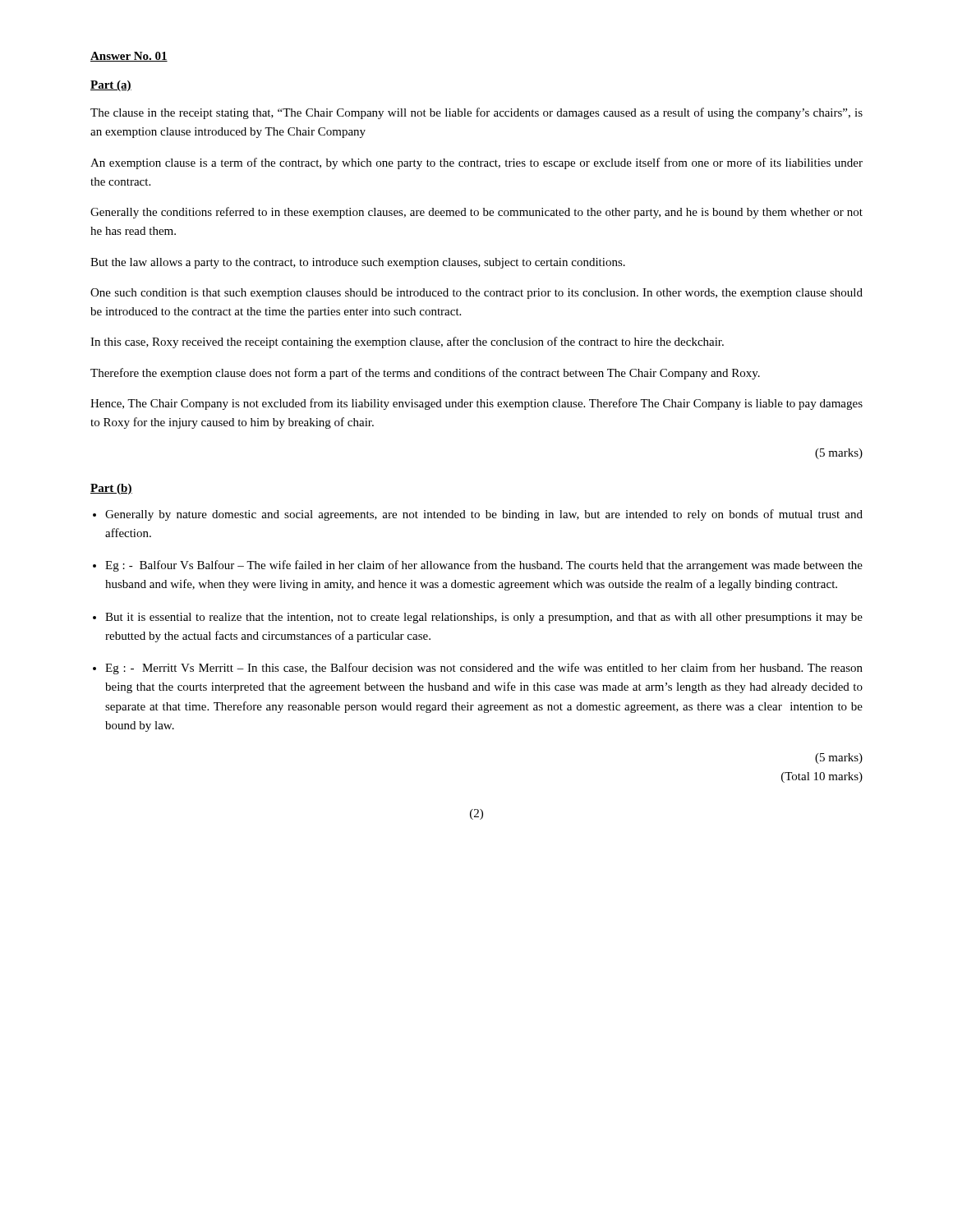Select the region starting "In this case, Roxy received the receipt containing"

click(407, 342)
